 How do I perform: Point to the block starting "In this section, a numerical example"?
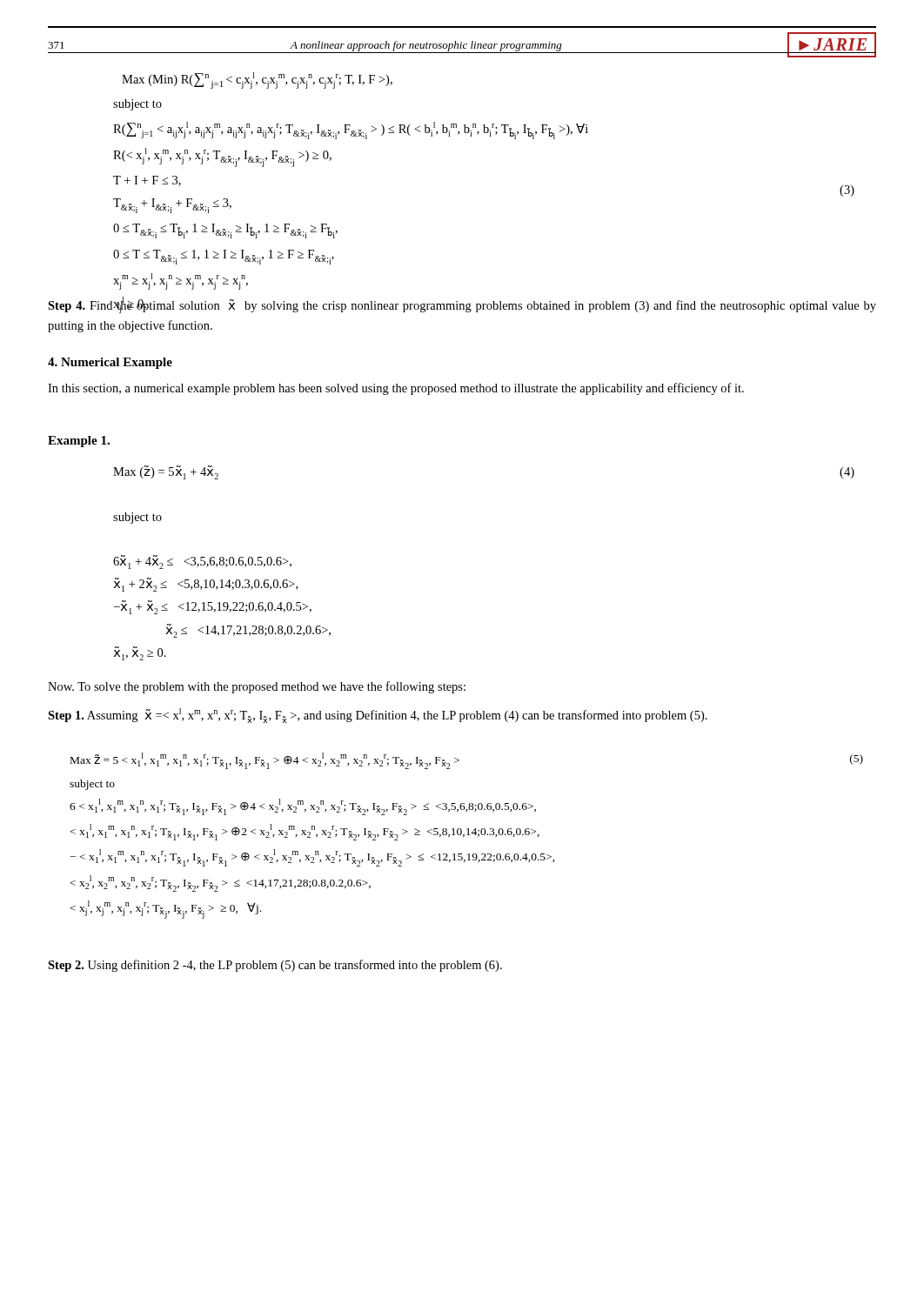click(x=396, y=388)
